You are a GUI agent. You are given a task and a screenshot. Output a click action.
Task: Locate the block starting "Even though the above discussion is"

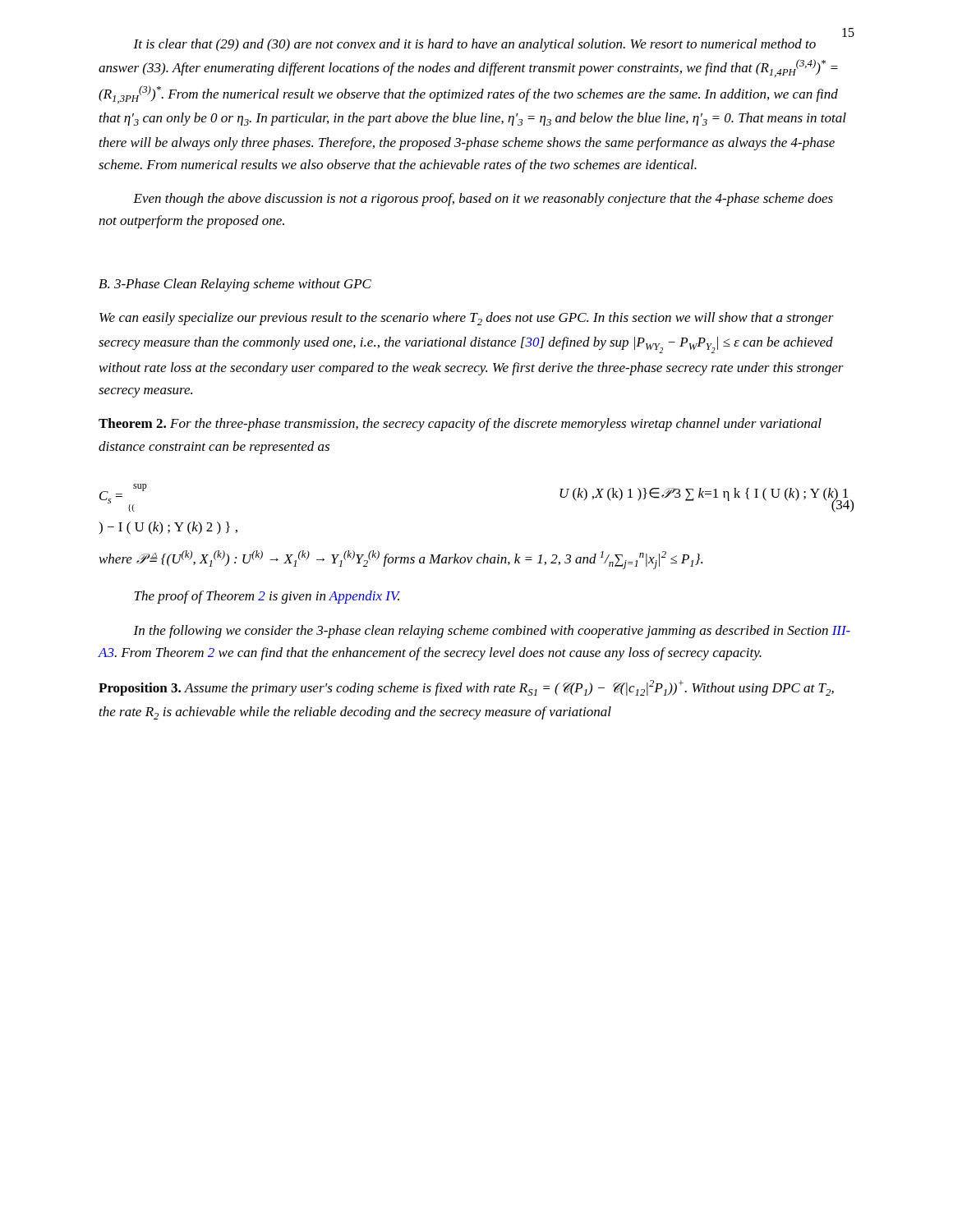tap(476, 210)
